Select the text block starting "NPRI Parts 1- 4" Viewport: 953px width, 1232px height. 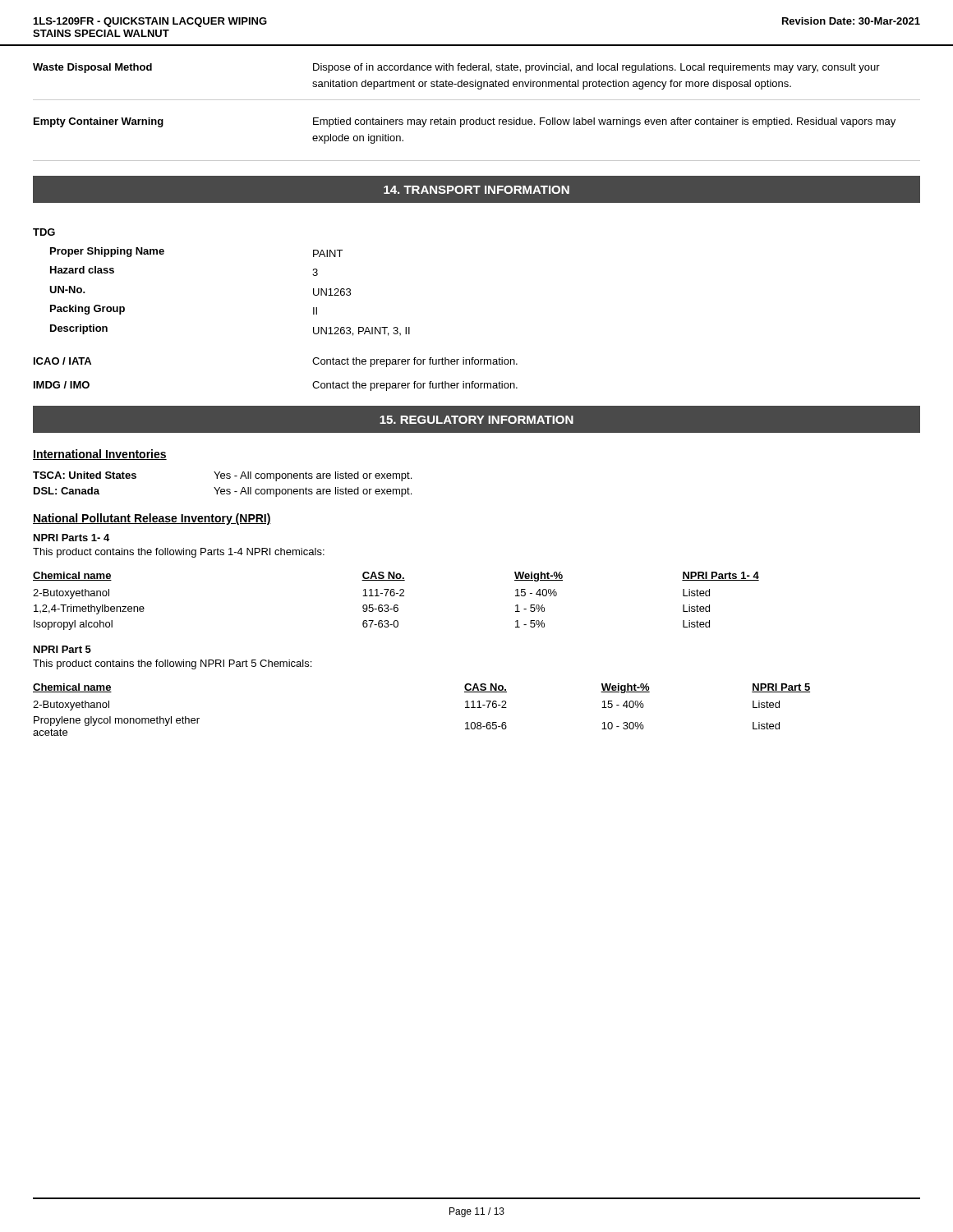point(71,538)
